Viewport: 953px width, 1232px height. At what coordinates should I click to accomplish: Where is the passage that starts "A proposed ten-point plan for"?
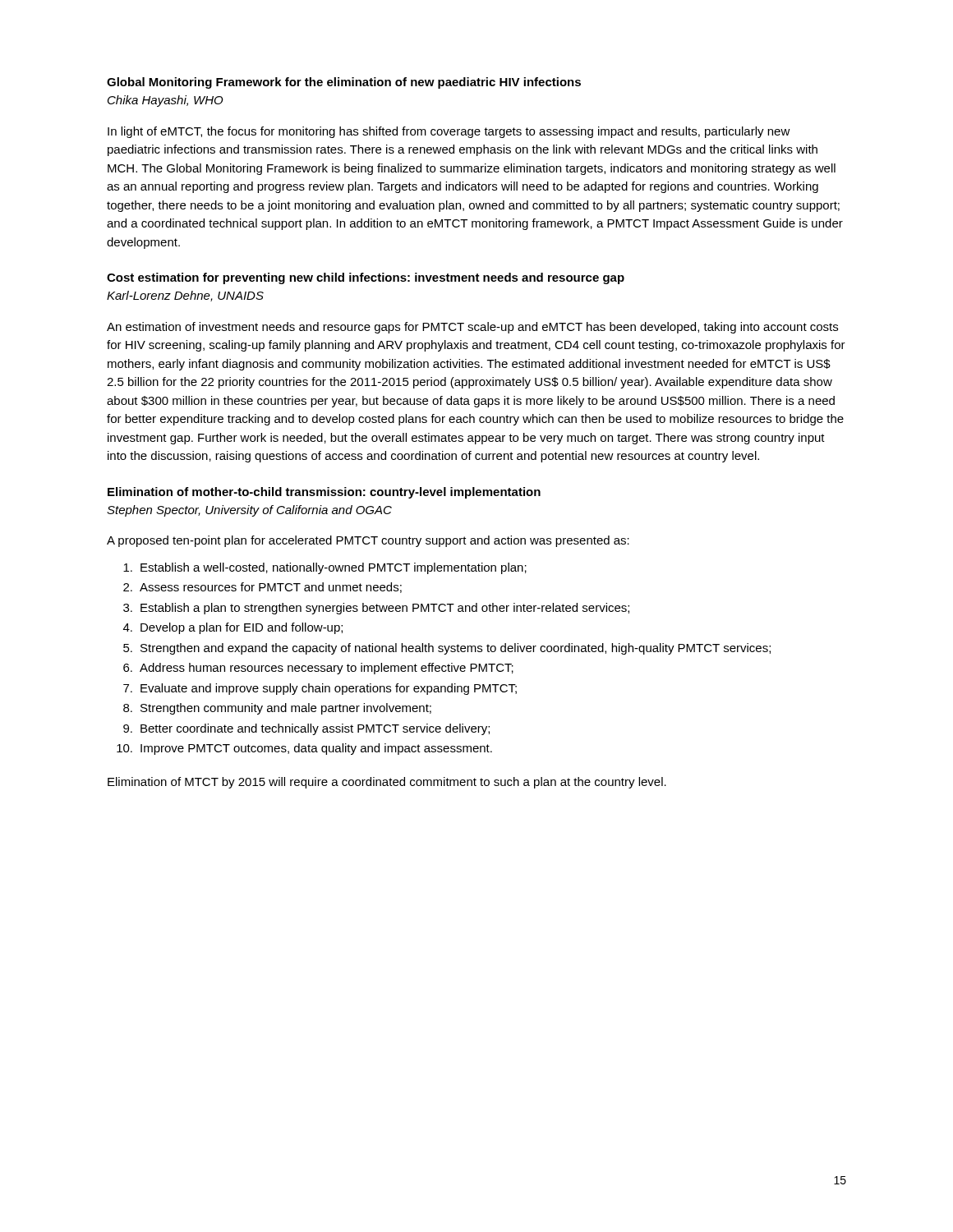point(368,540)
